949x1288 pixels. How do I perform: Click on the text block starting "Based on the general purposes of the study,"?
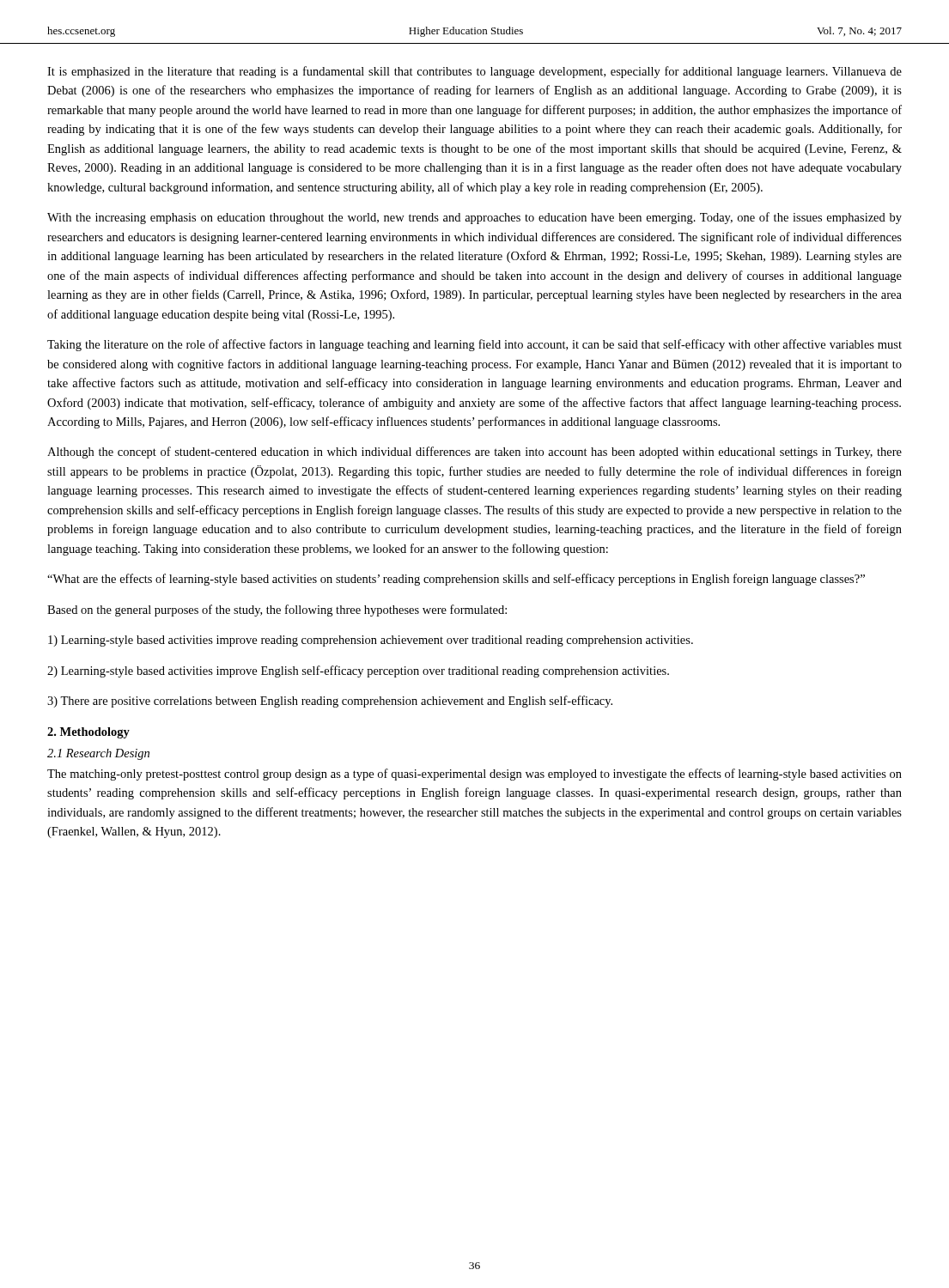tap(277, 609)
